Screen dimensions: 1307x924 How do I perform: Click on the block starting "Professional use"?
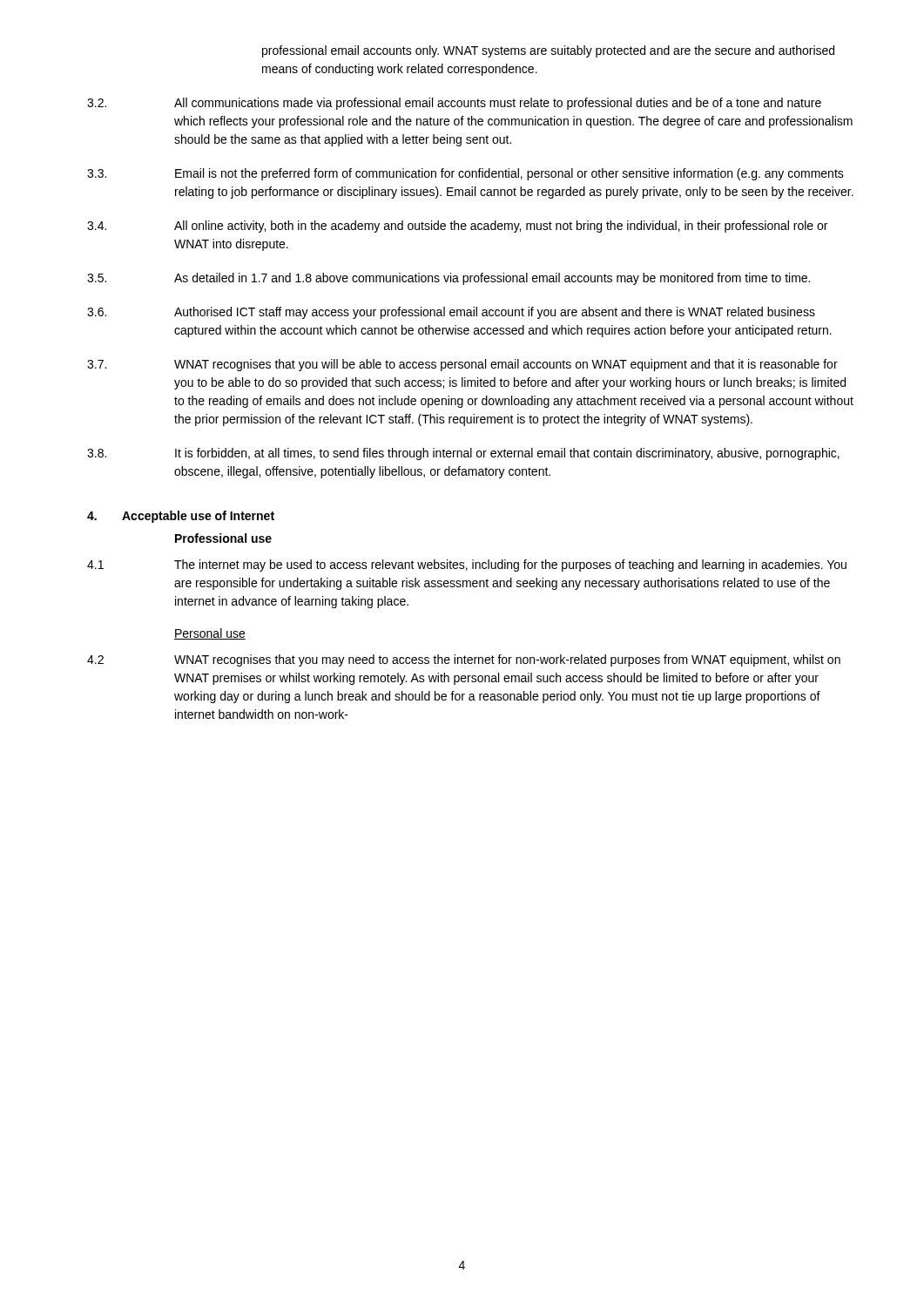(x=223, y=538)
